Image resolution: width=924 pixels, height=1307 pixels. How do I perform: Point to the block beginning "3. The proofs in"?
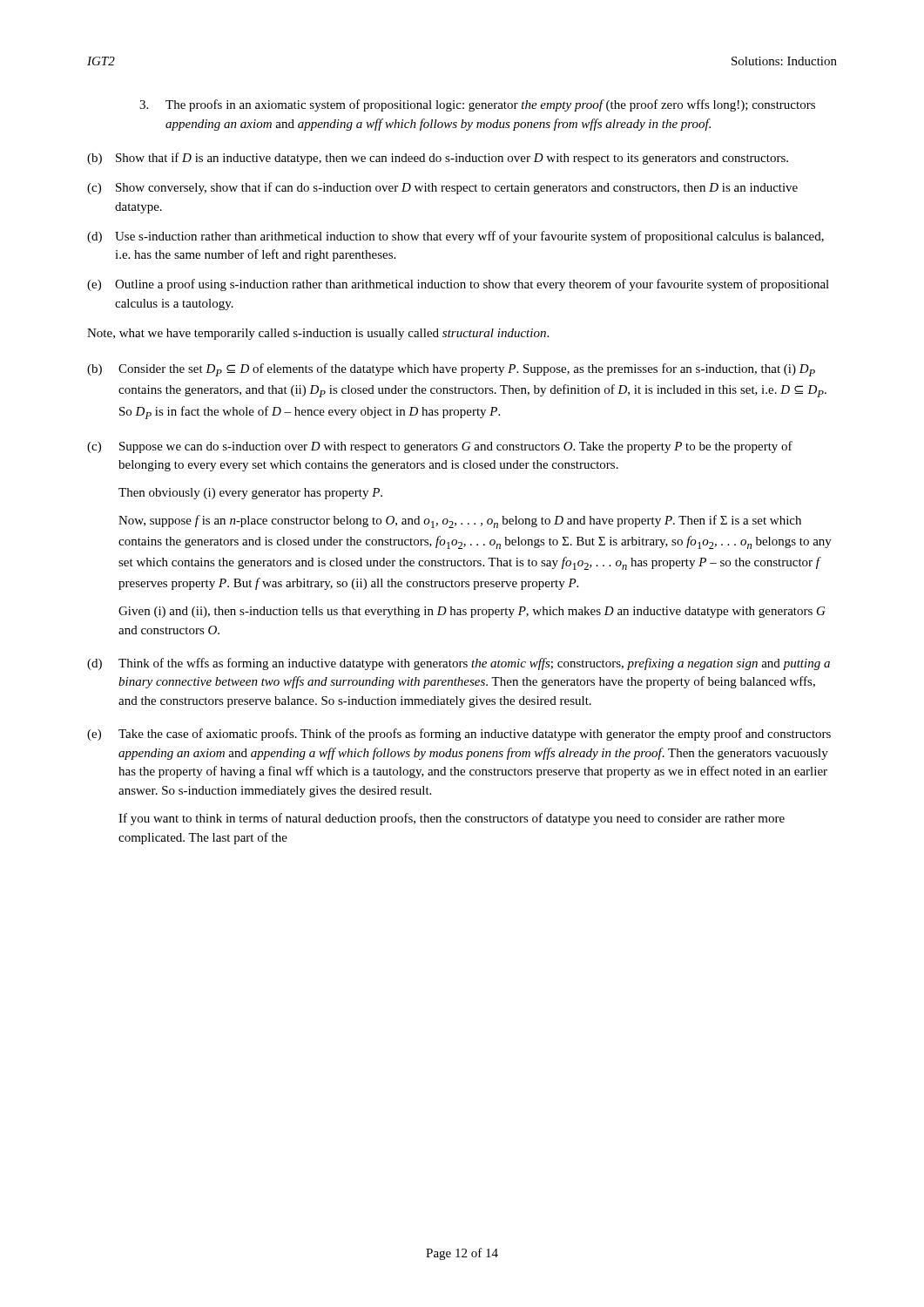tap(491, 113)
